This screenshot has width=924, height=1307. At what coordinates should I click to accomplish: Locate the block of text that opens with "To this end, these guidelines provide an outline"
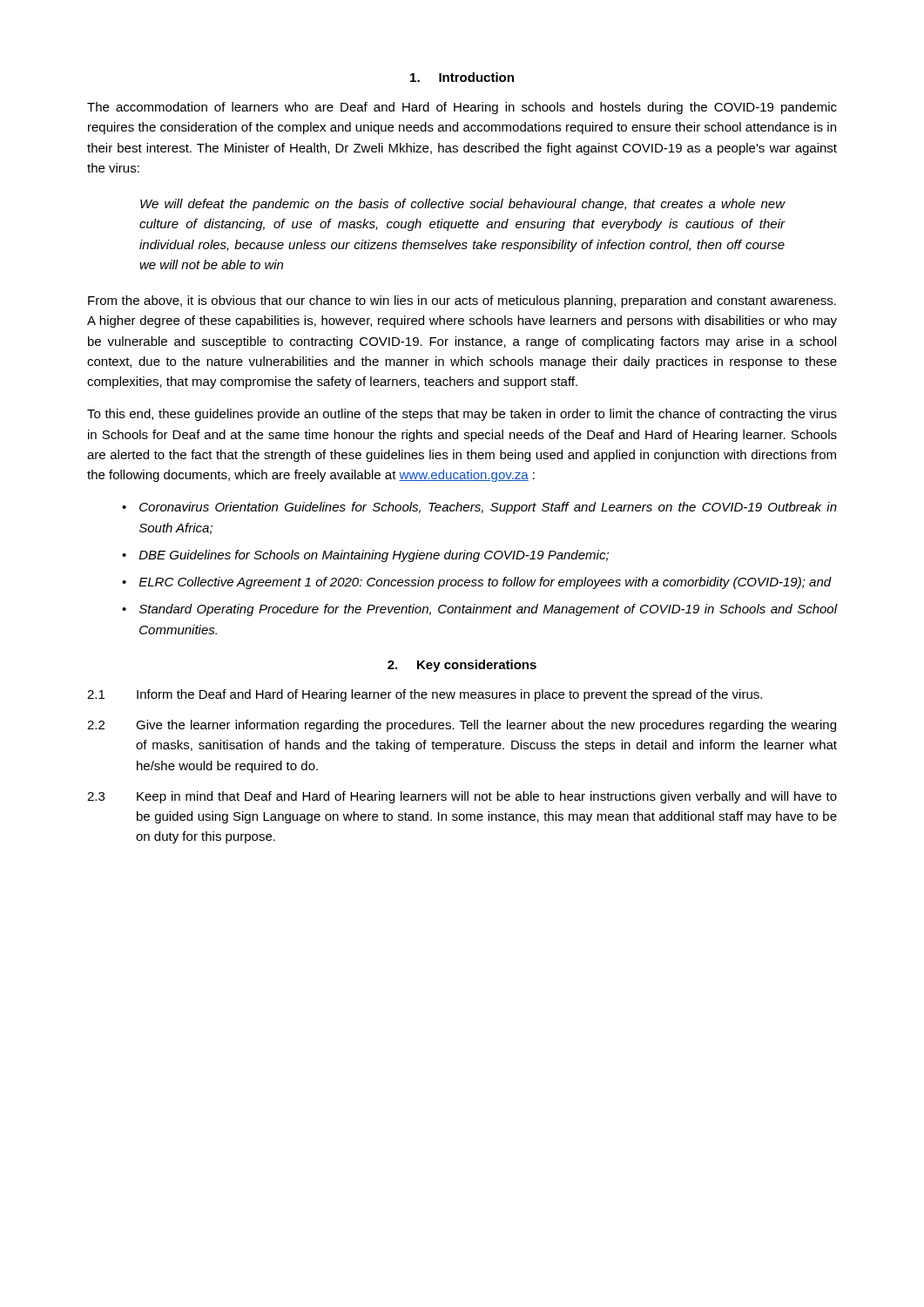[x=462, y=444]
